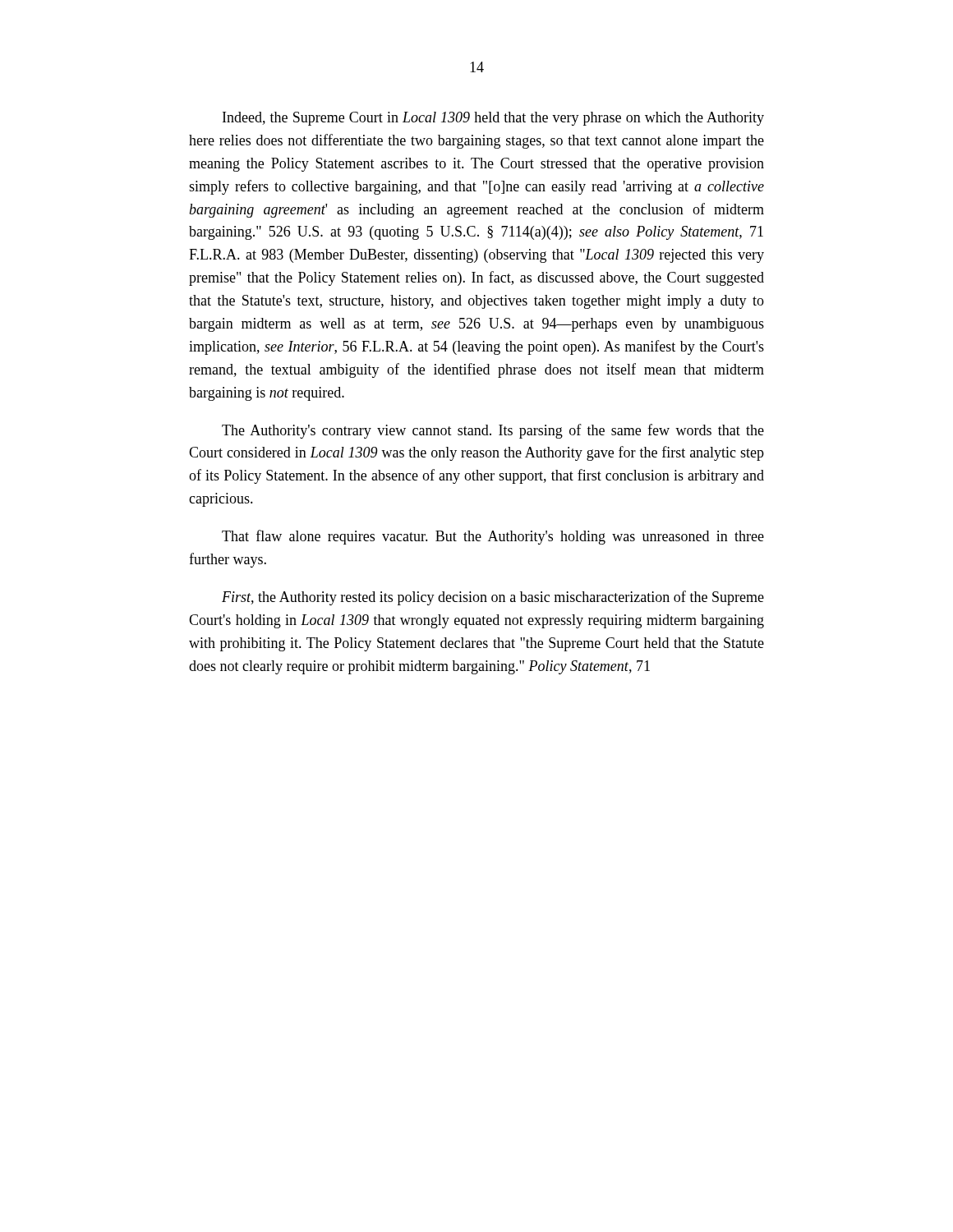Point to the block beginning "That flaw alone requires vacatur. But the"

[476, 548]
